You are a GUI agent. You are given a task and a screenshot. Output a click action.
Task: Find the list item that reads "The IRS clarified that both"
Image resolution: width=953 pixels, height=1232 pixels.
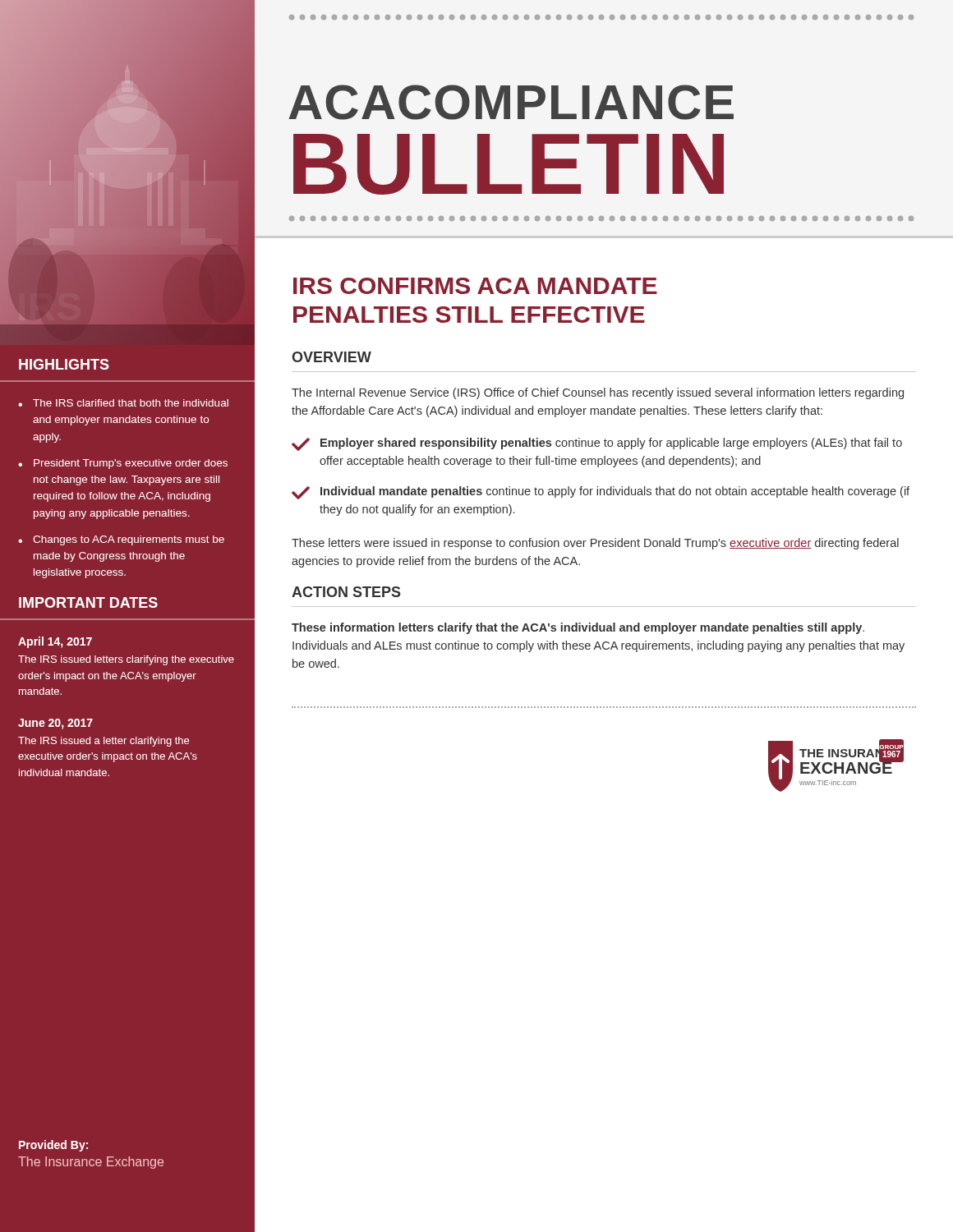coord(131,419)
